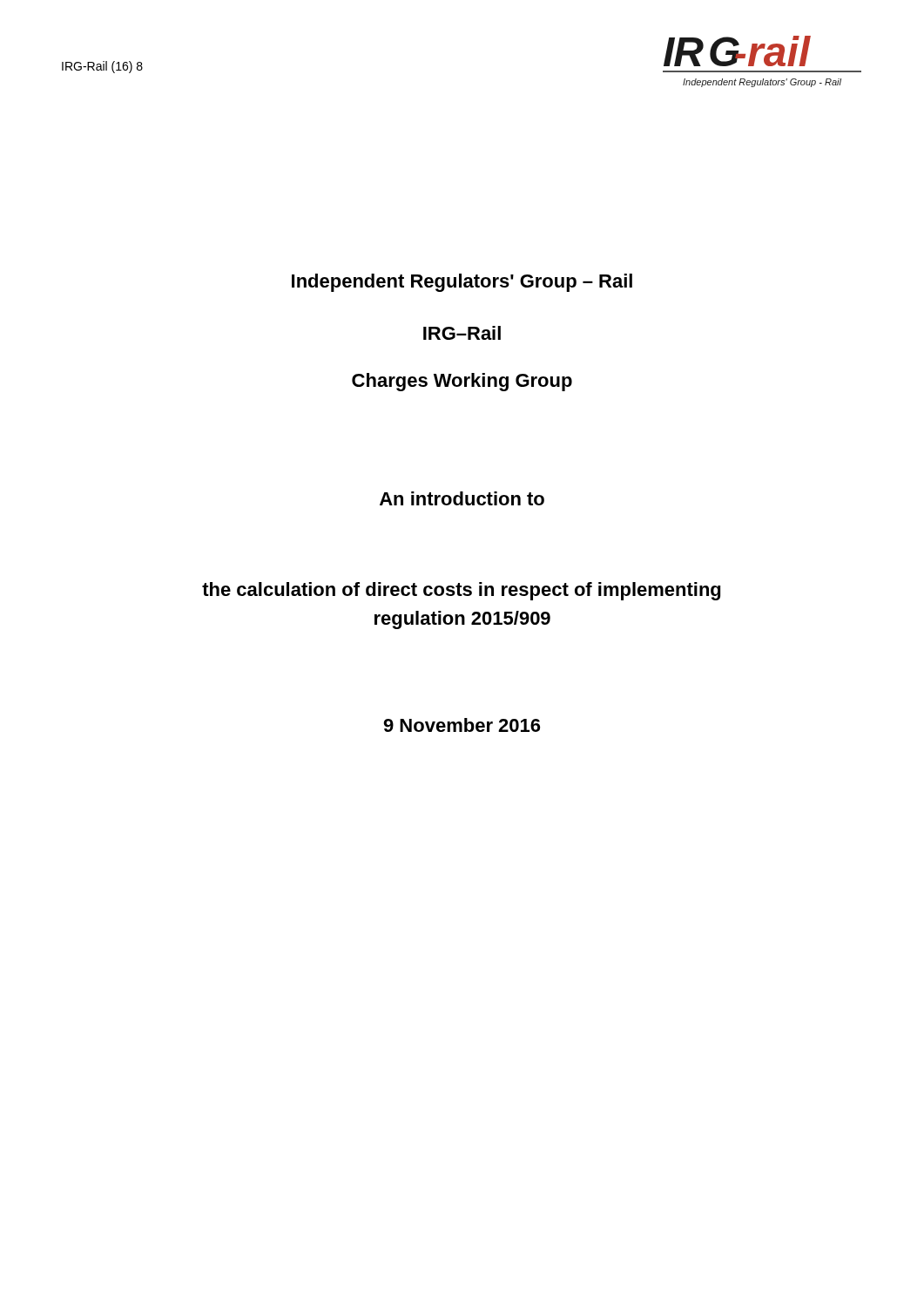Click on the text starting "Independent Regulators' Group"
The width and height of the screenshot is (924, 1307).
pos(462,281)
